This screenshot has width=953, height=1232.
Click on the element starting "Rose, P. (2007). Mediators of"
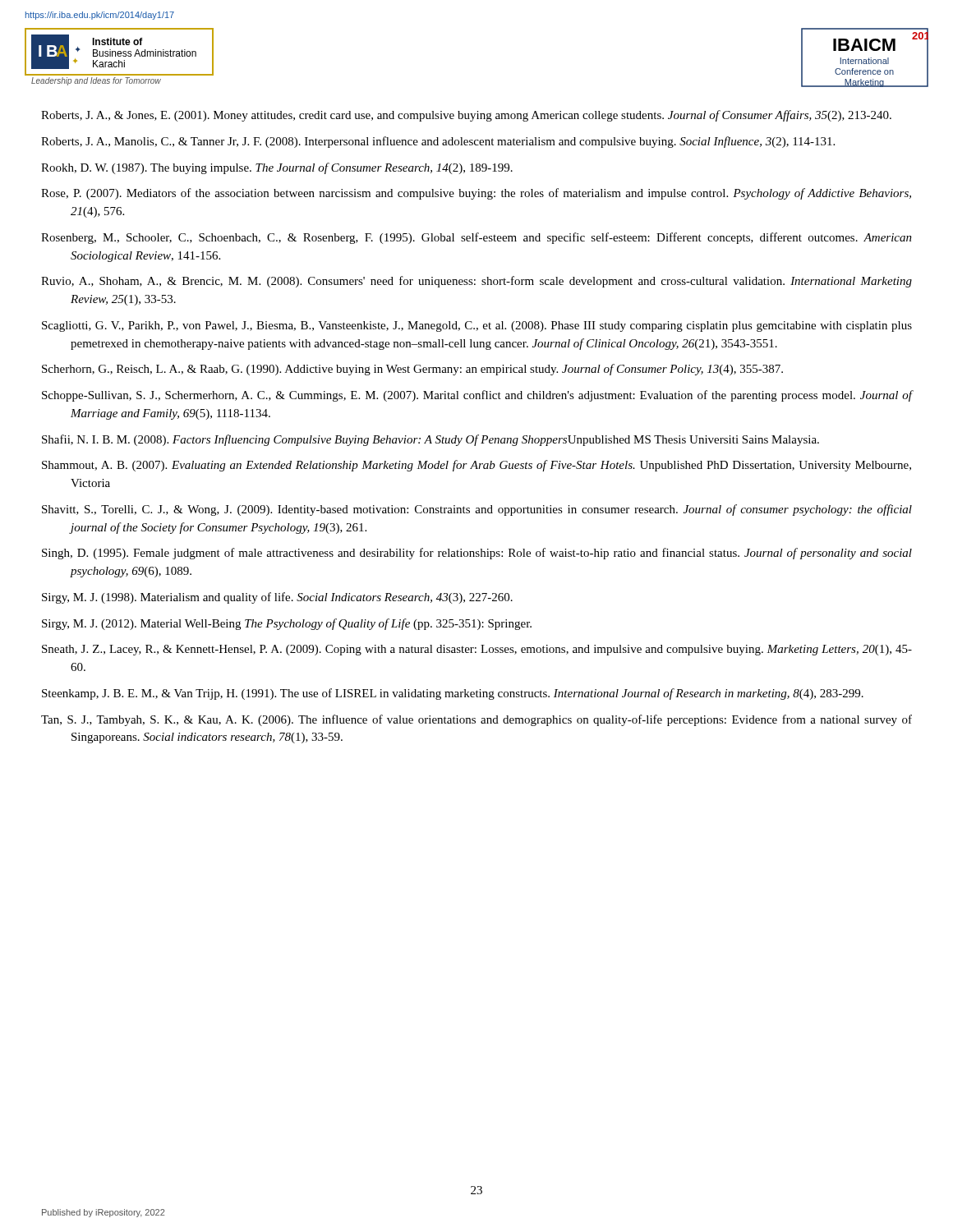(x=476, y=202)
